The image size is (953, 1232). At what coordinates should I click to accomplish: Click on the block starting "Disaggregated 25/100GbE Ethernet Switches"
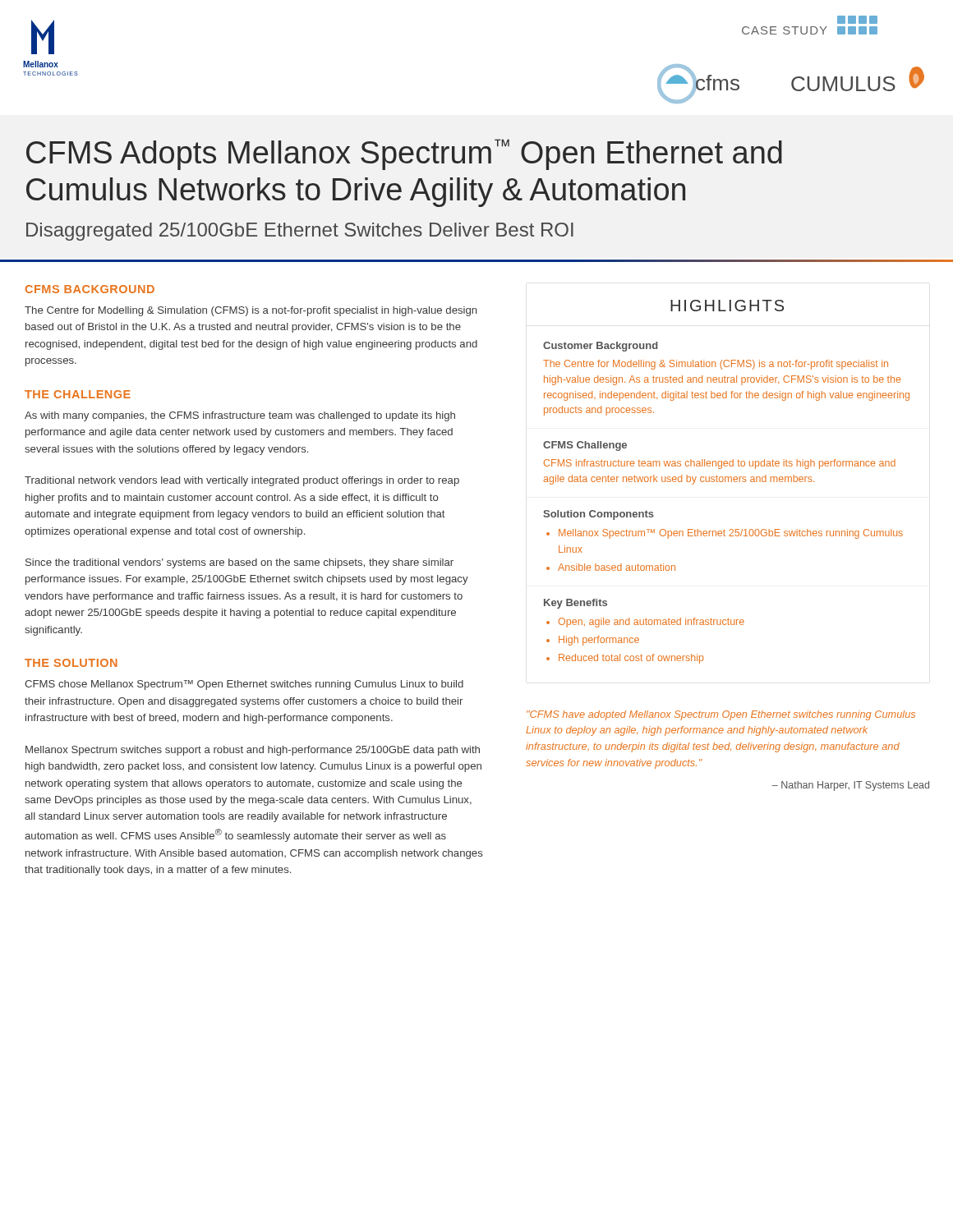click(x=476, y=230)
